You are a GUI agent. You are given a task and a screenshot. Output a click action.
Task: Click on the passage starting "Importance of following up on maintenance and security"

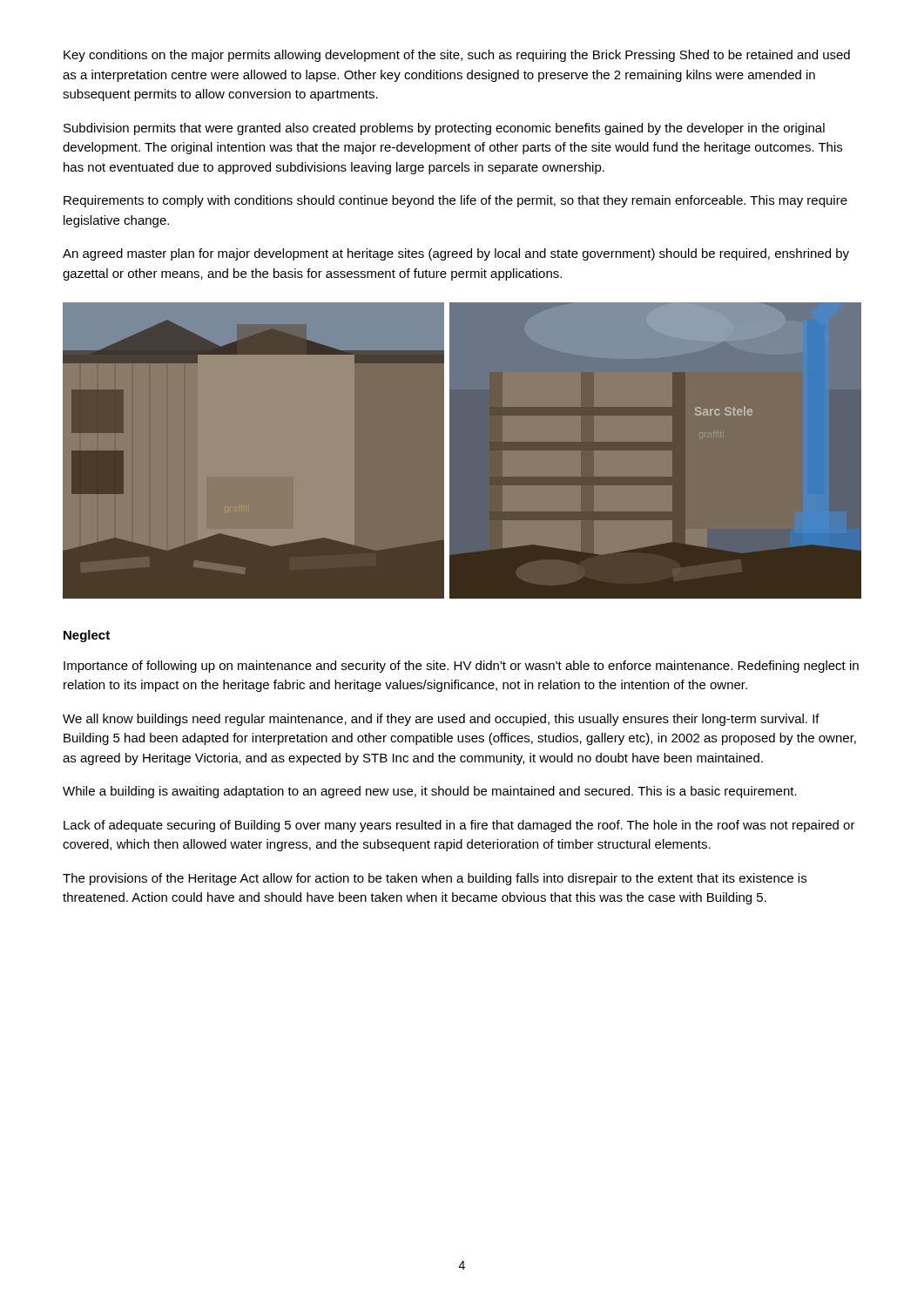pos(462,675)
